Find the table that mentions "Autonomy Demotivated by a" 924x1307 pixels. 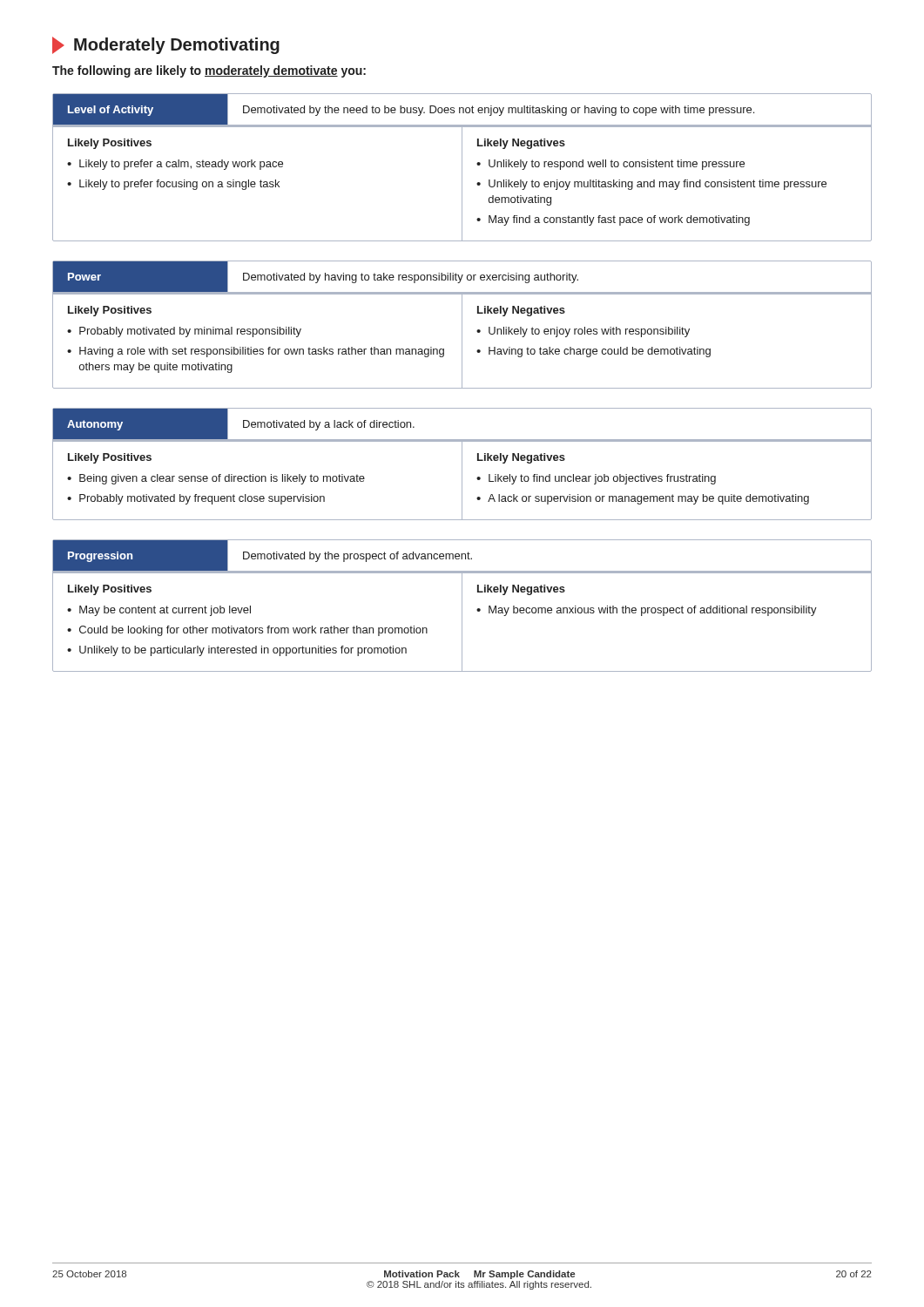(462, 464)
